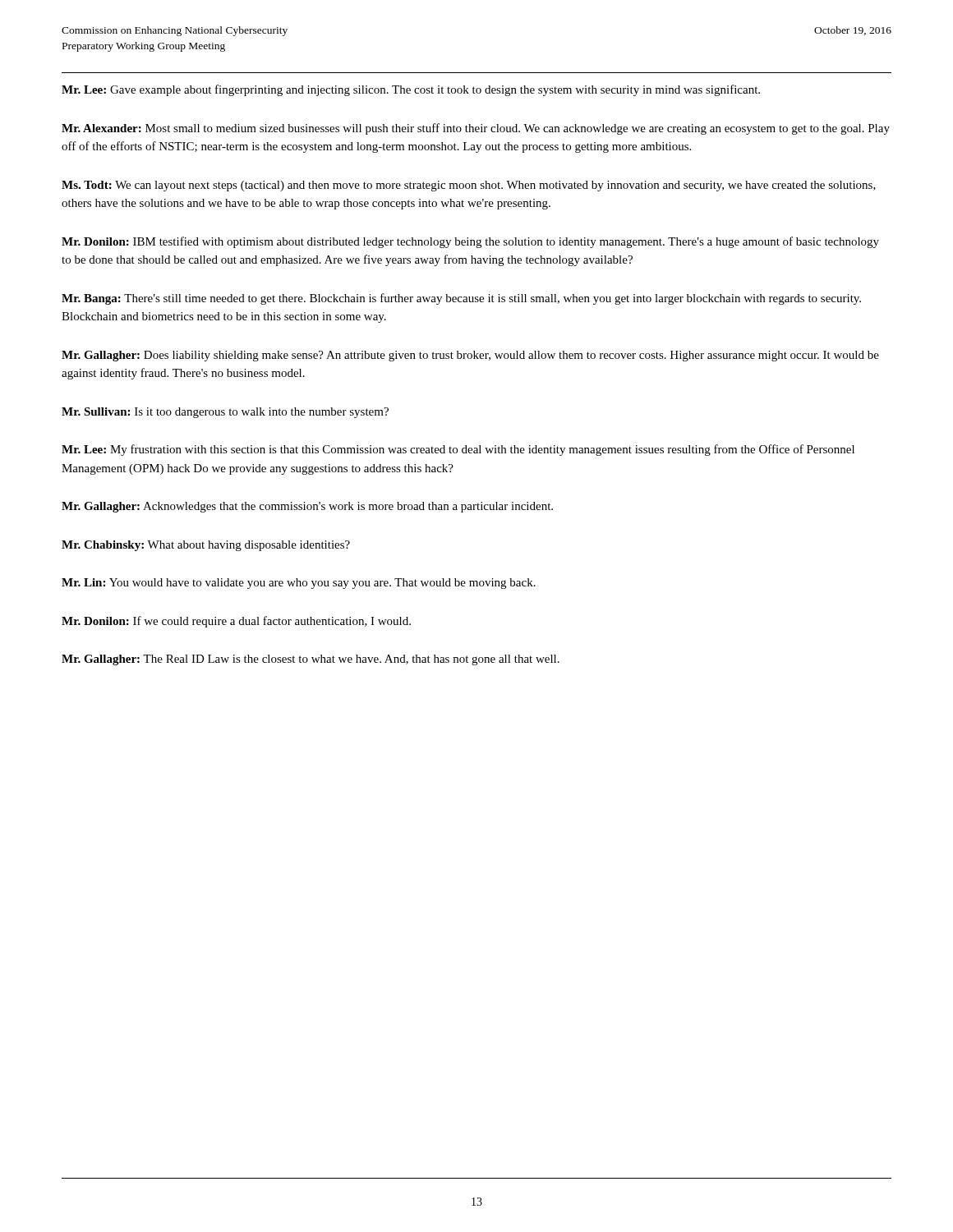Select the text block that says "Mr. Banga: There's still time needed"
Viewport: 953px width, 1232px height.
pyautogui.click(x=462, y=307)
